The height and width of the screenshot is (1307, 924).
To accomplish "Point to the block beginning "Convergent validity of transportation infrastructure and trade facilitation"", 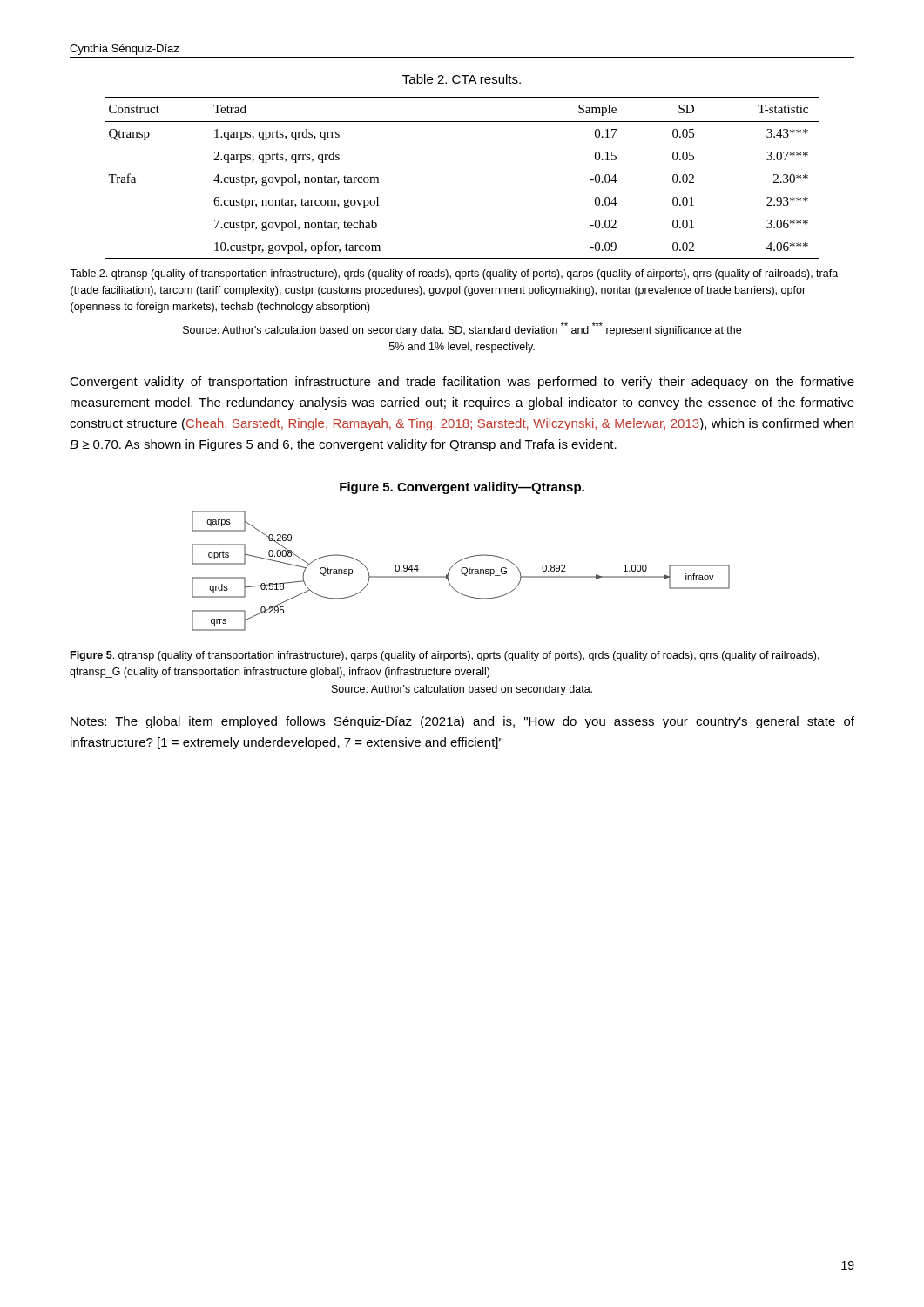I will click(x=462, y=412).
